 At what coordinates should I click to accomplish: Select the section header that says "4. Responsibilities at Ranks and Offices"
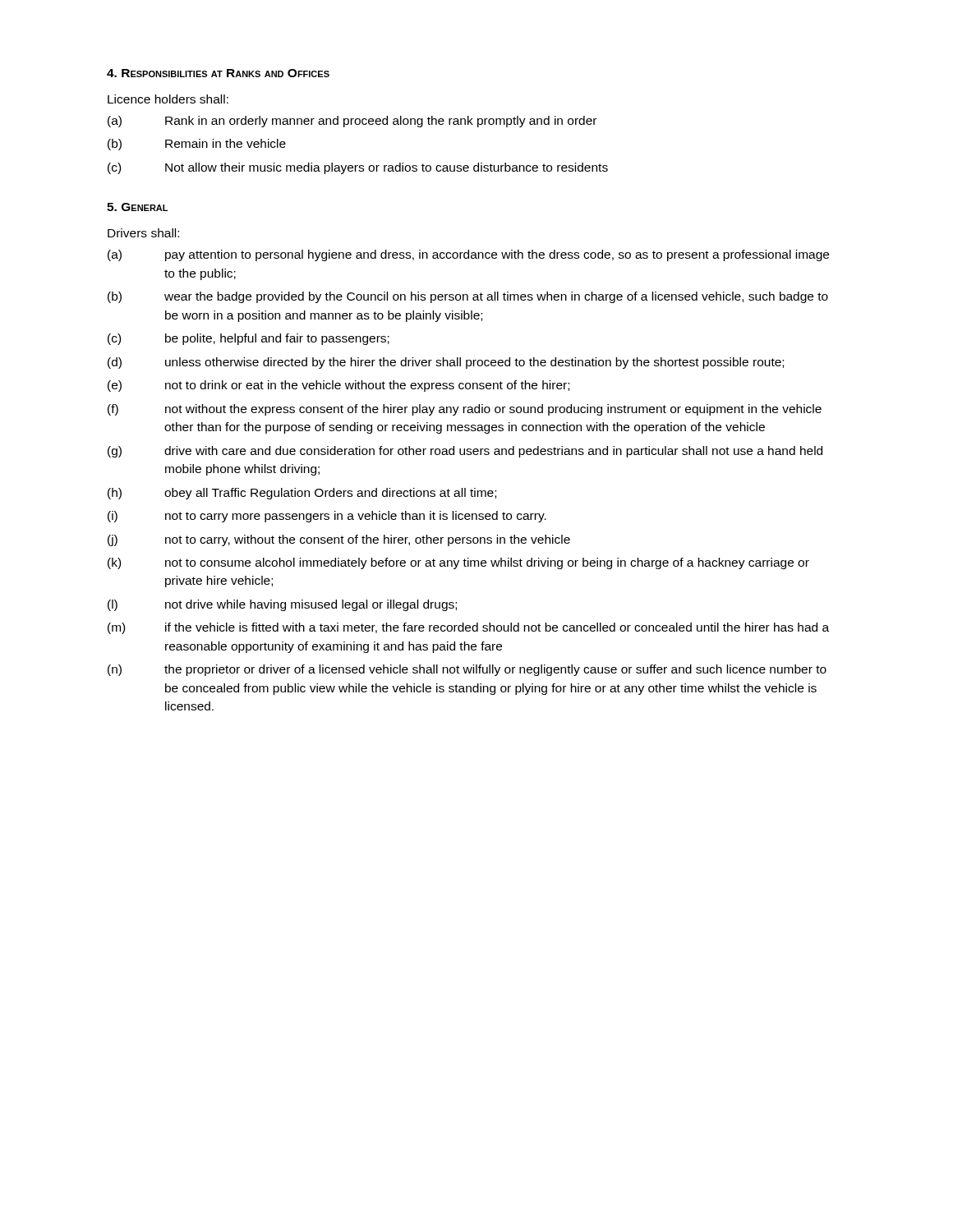[x=218, y=73]
